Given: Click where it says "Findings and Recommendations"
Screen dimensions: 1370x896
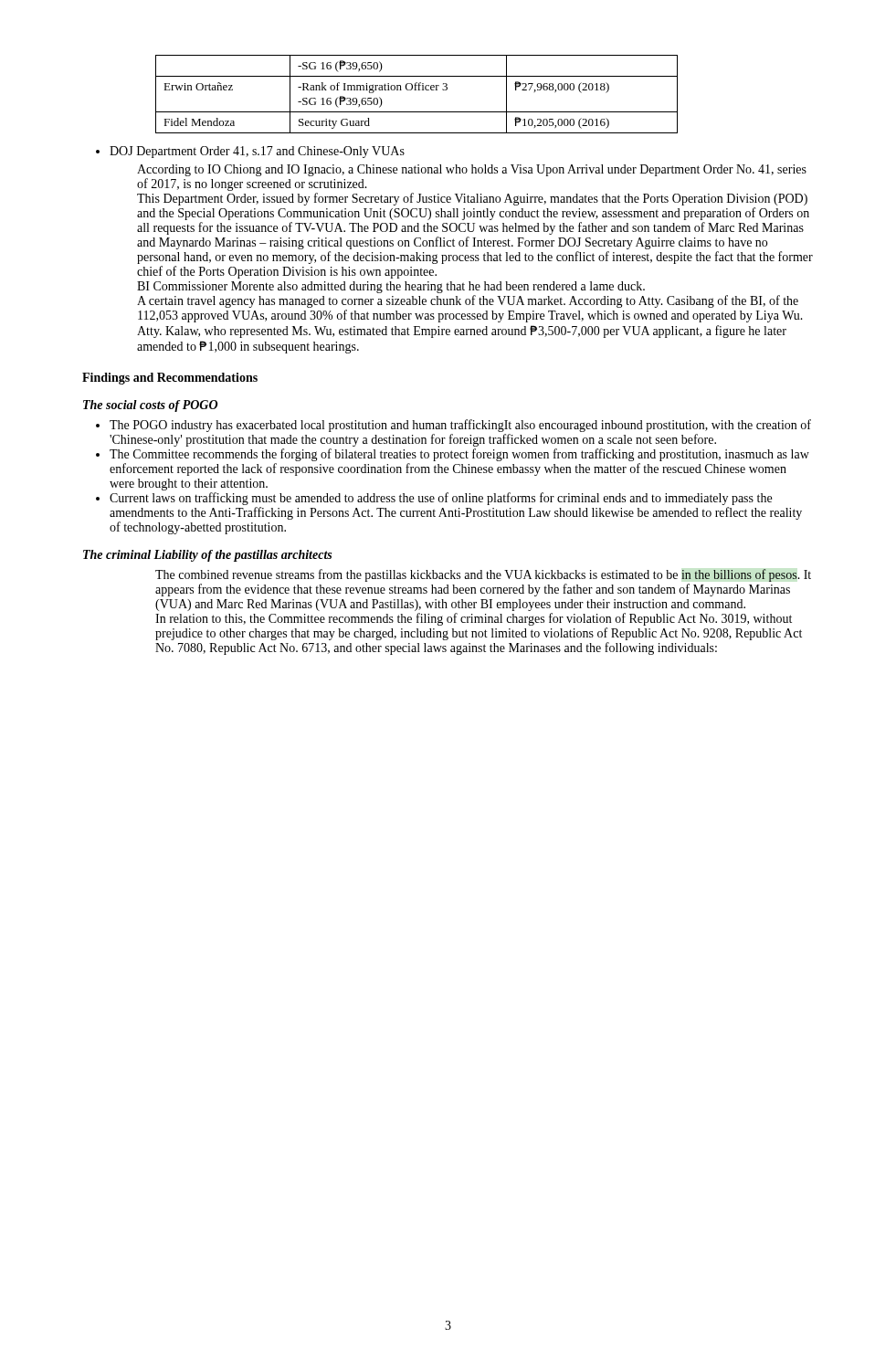Looking at the screenshot, I should pyautogui.click(x=170, y=378).
